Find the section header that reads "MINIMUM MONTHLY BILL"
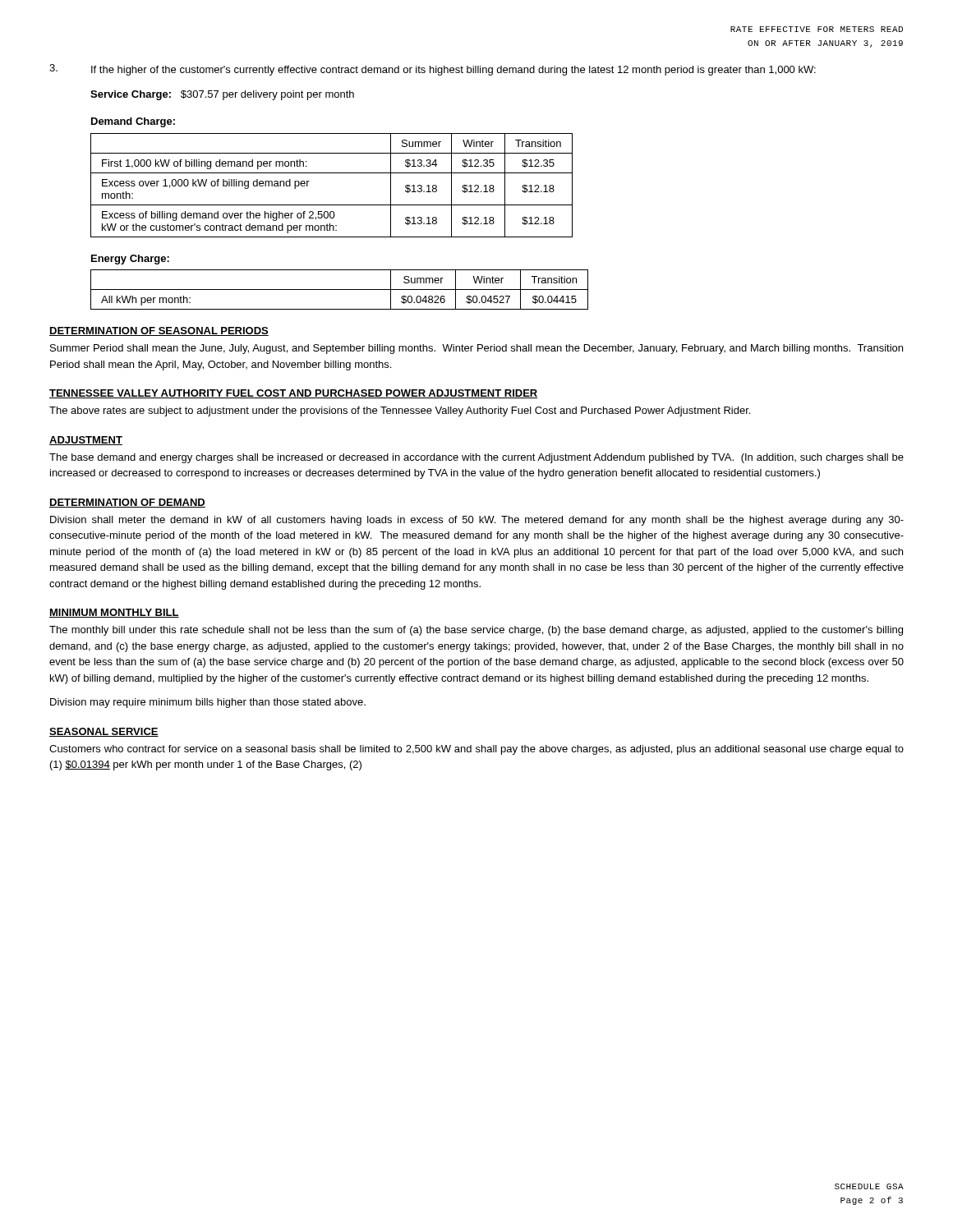 [114, 612]
